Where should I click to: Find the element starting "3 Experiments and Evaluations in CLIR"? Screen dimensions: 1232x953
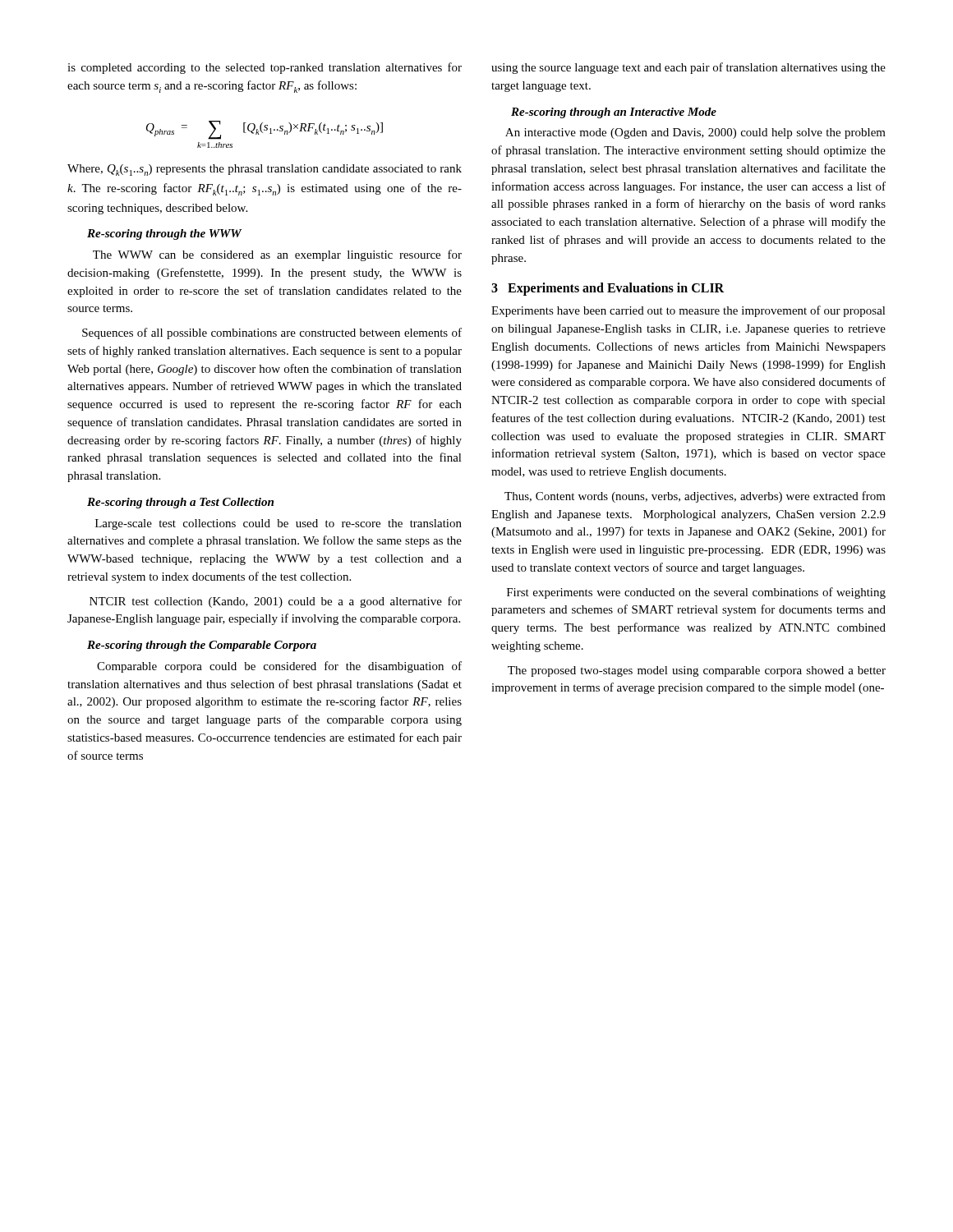(688, 288)
